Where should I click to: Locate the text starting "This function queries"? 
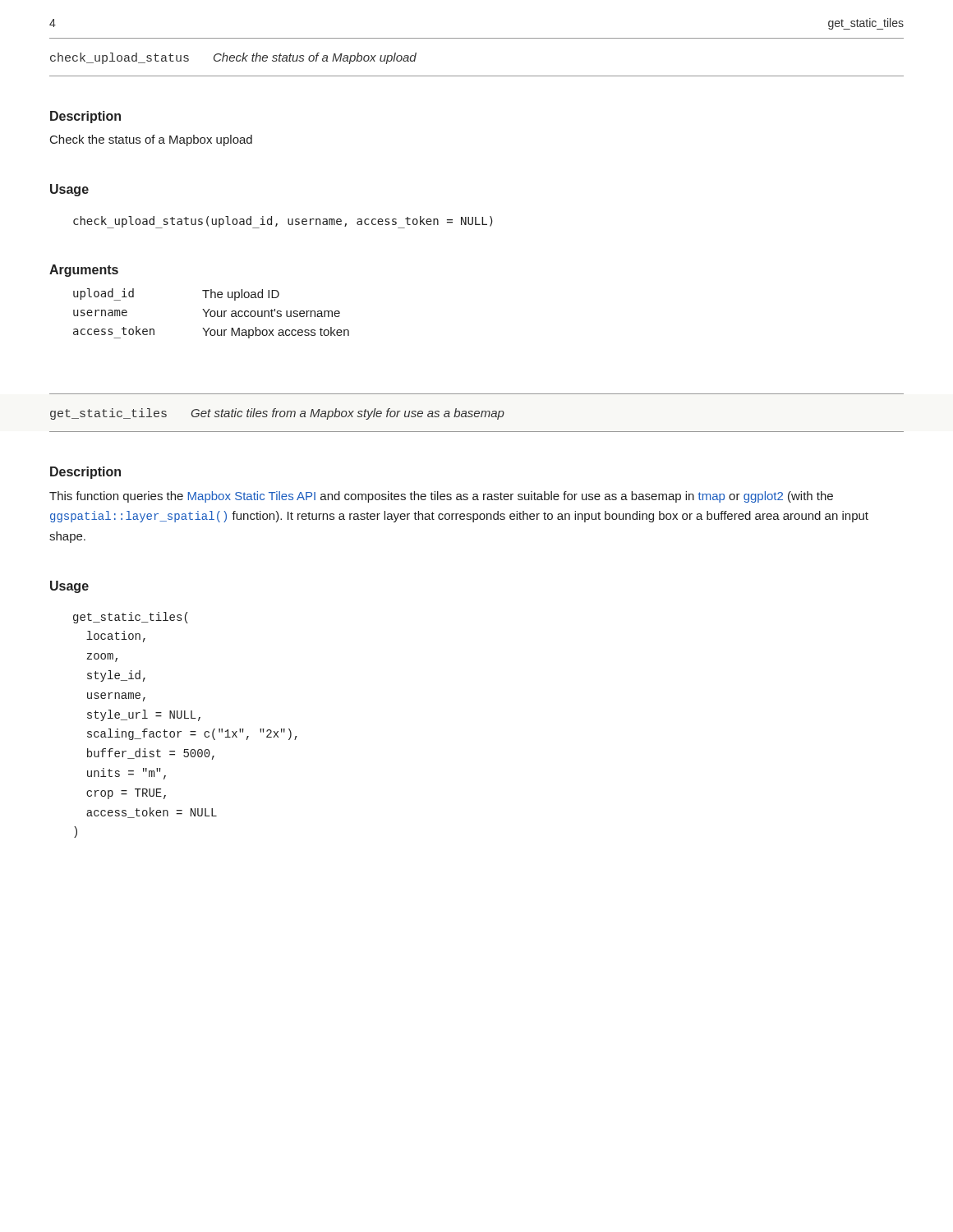tap(459, 516)
